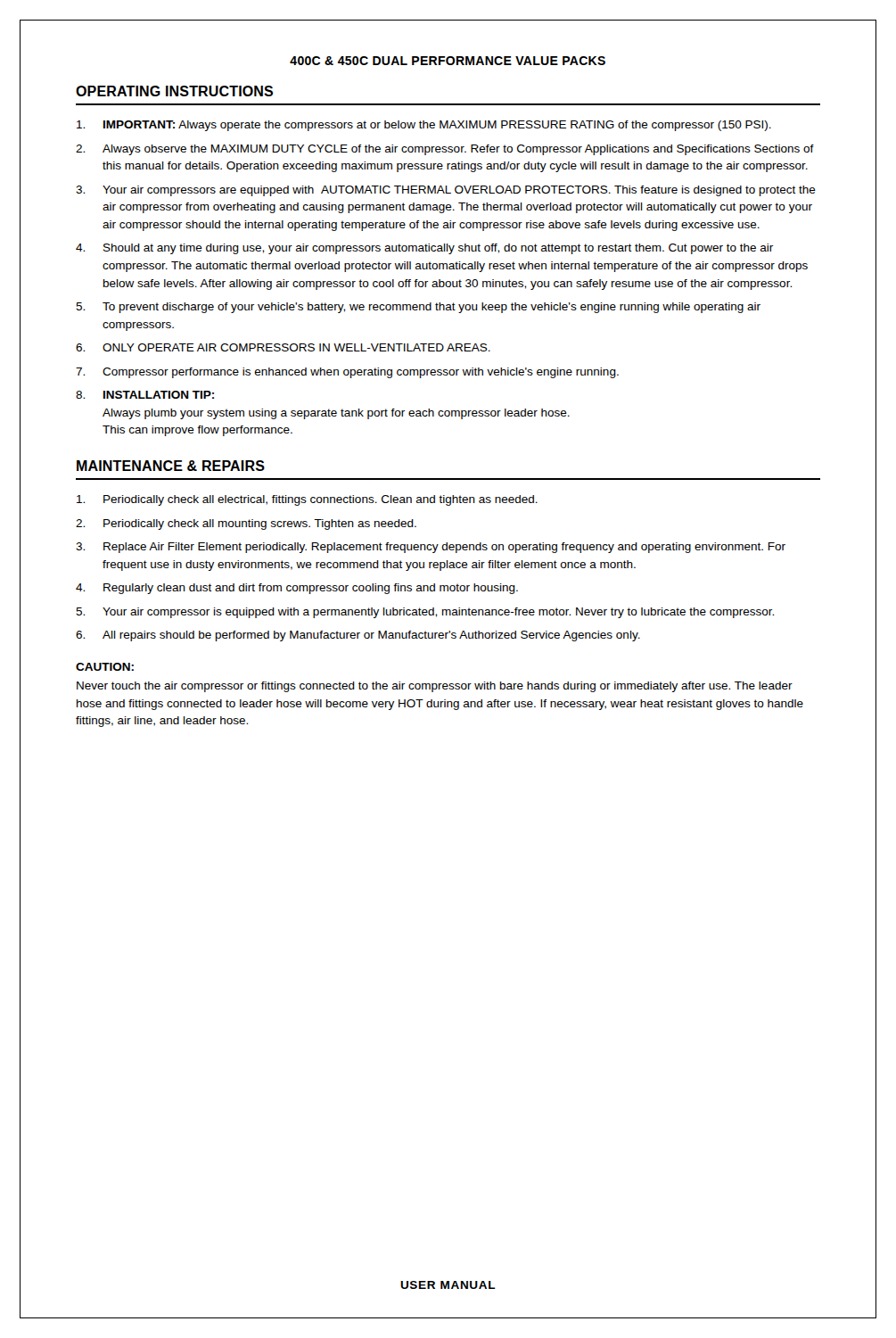Point to the block beginning "Regularly clean dust and dirt from"

tap(448, 588)
